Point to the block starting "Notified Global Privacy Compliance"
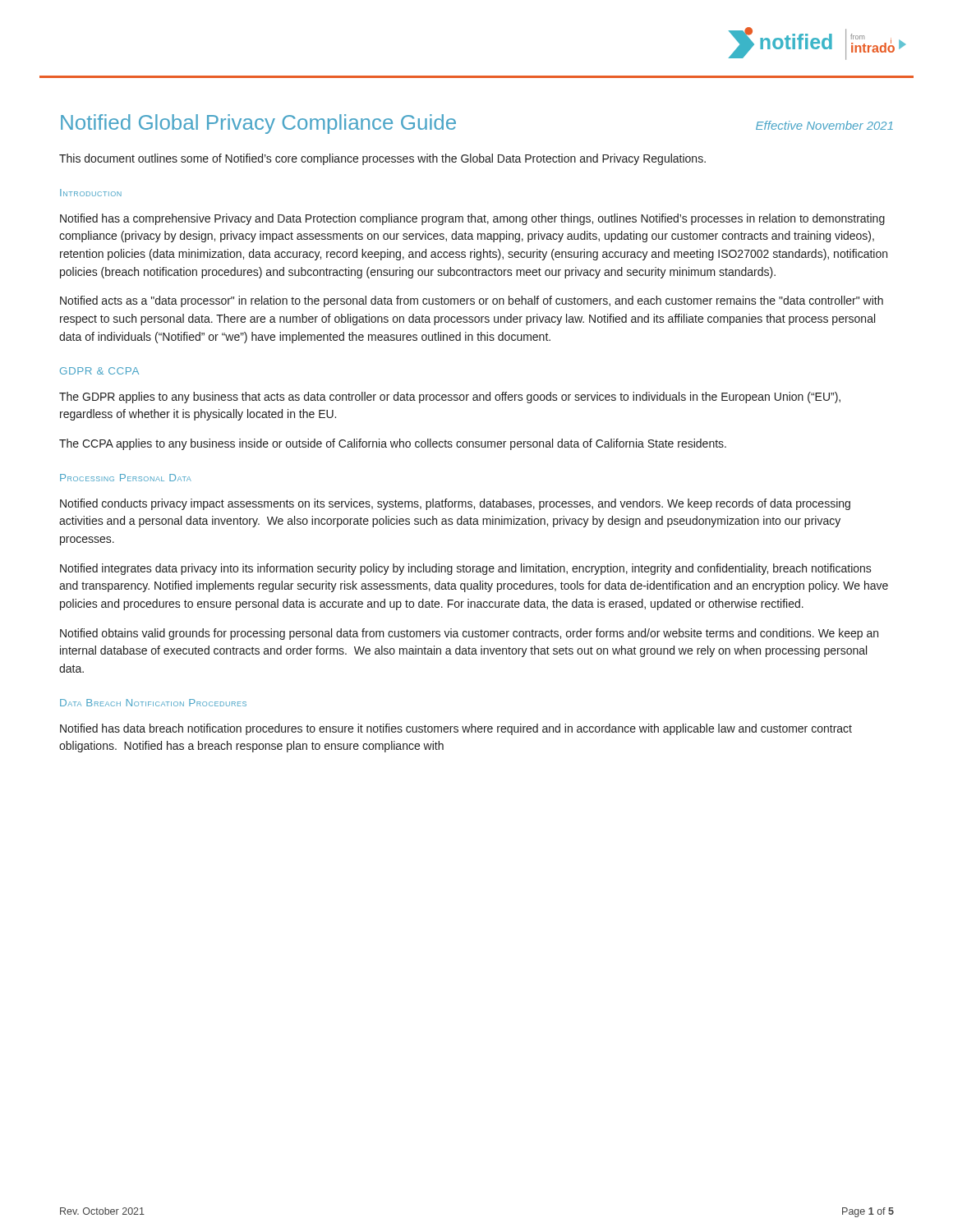This screenshot has width=953, height=1232. (258, 122)
